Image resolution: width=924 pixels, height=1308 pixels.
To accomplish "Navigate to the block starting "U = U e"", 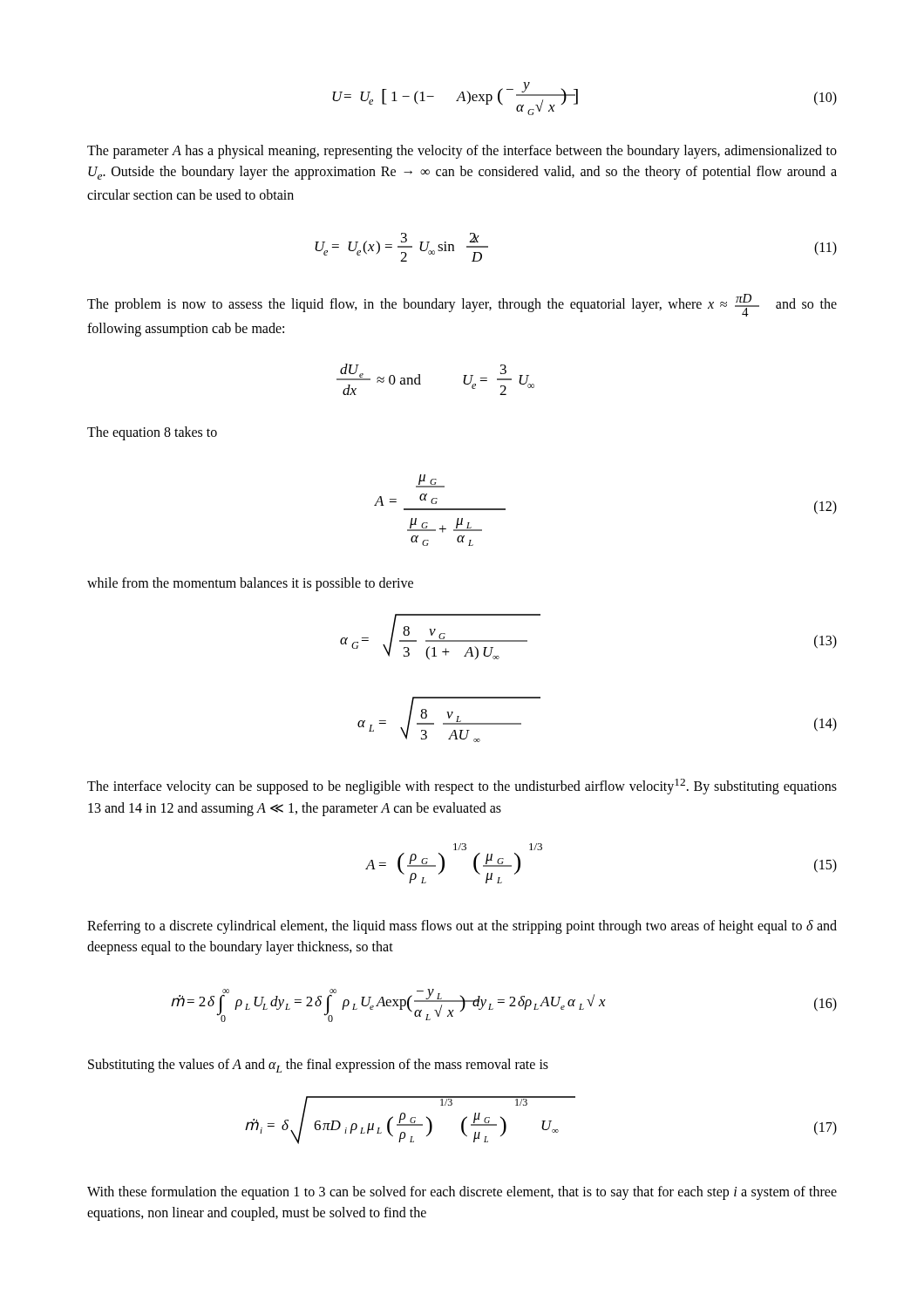I will 558,94.
